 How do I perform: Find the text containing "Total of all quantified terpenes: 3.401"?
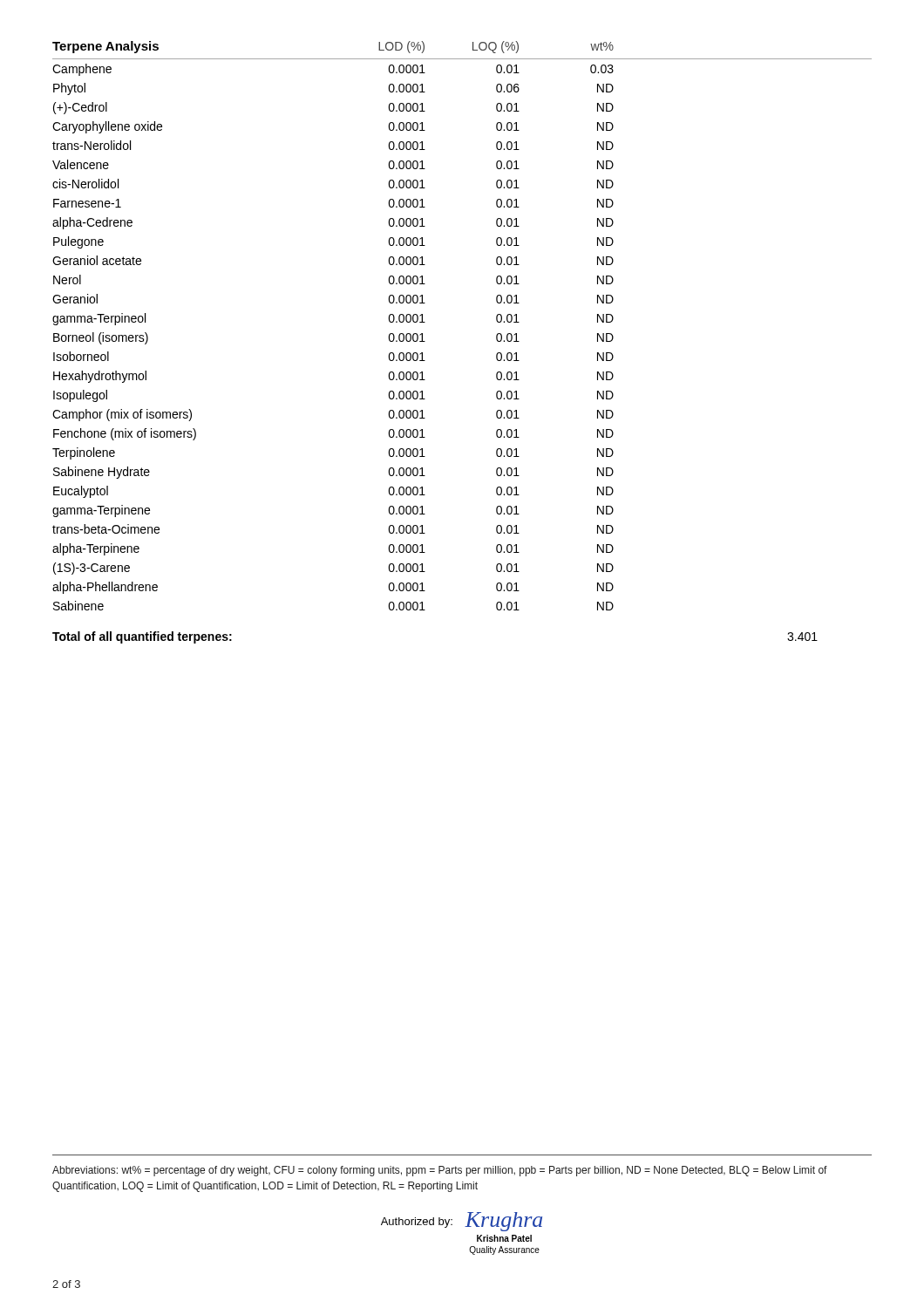point(140,637)
